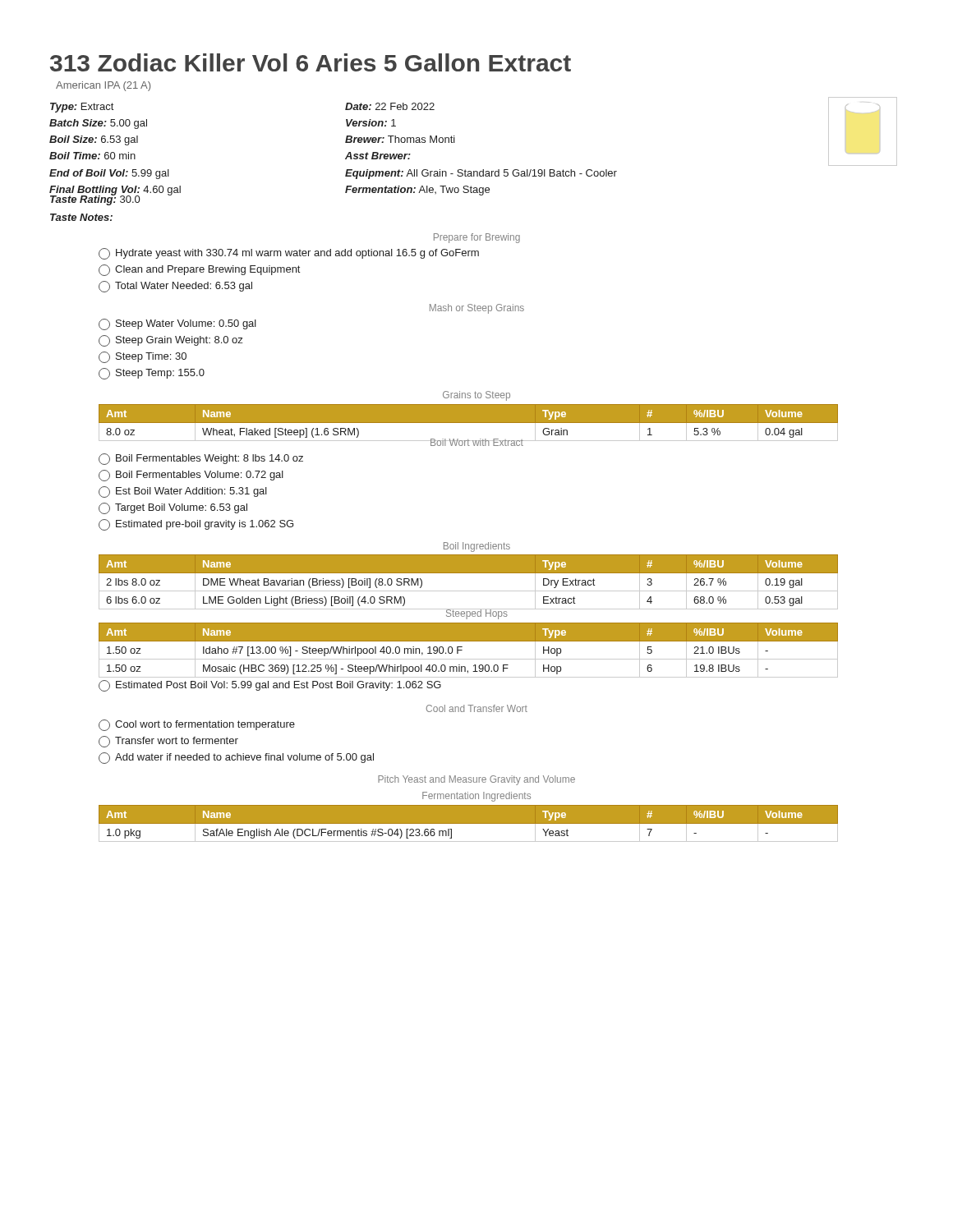Viewport: 953px width, 1232px height.
Task: Point to "Steeped Hops"
Action: 476,614
